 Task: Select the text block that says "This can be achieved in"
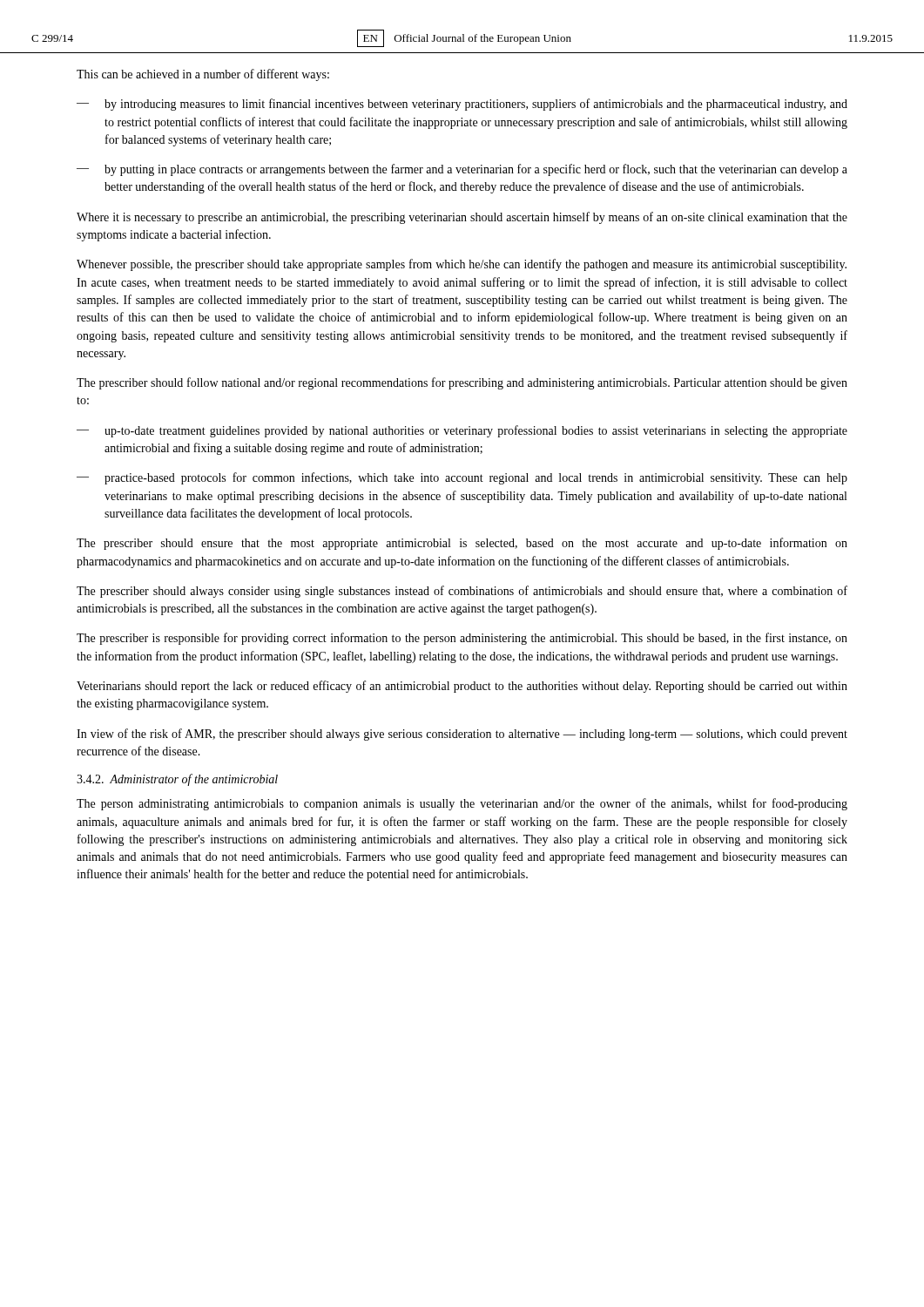[x=203, y=74]
